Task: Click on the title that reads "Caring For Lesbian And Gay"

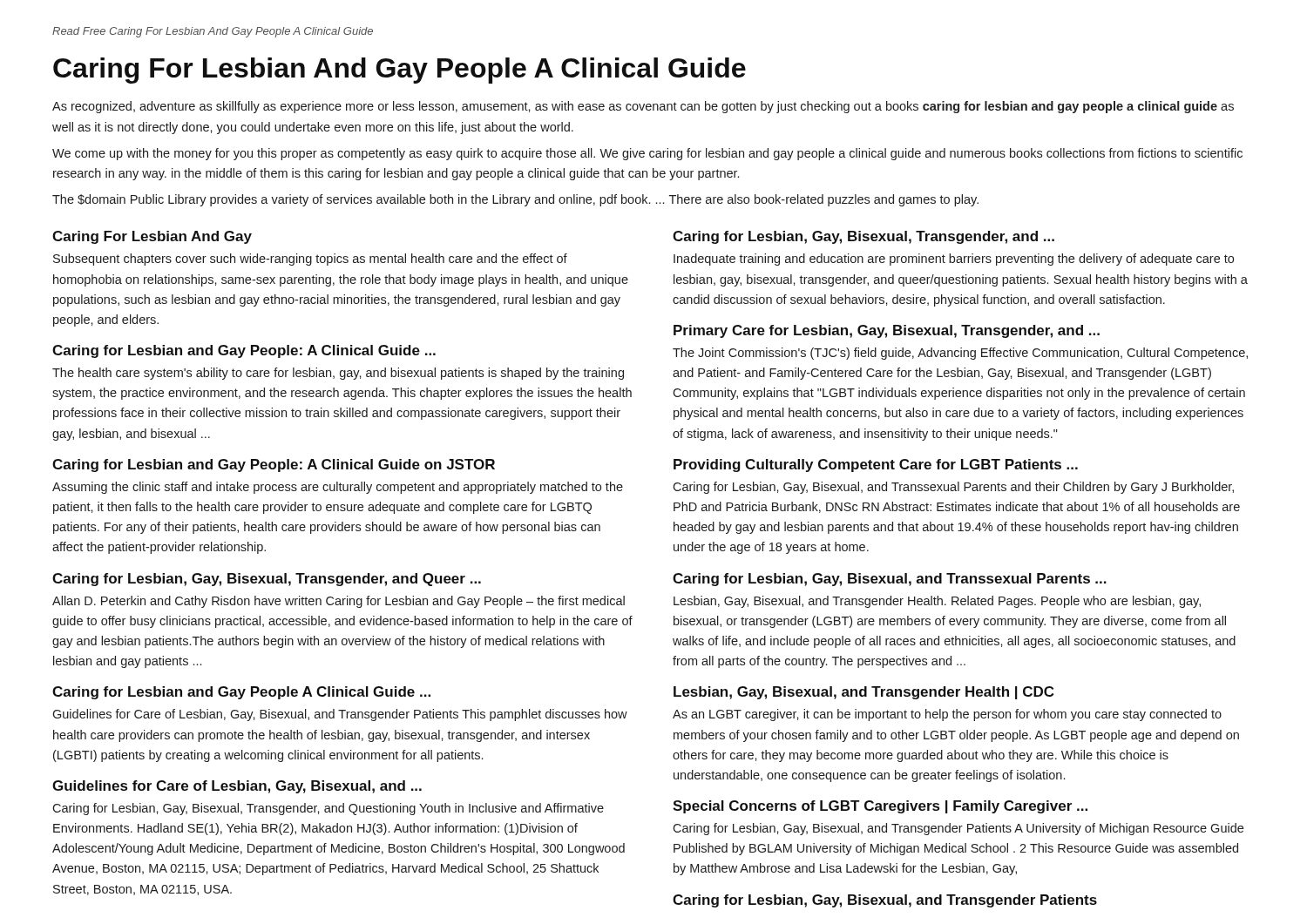Action: [x=399, y=68]
